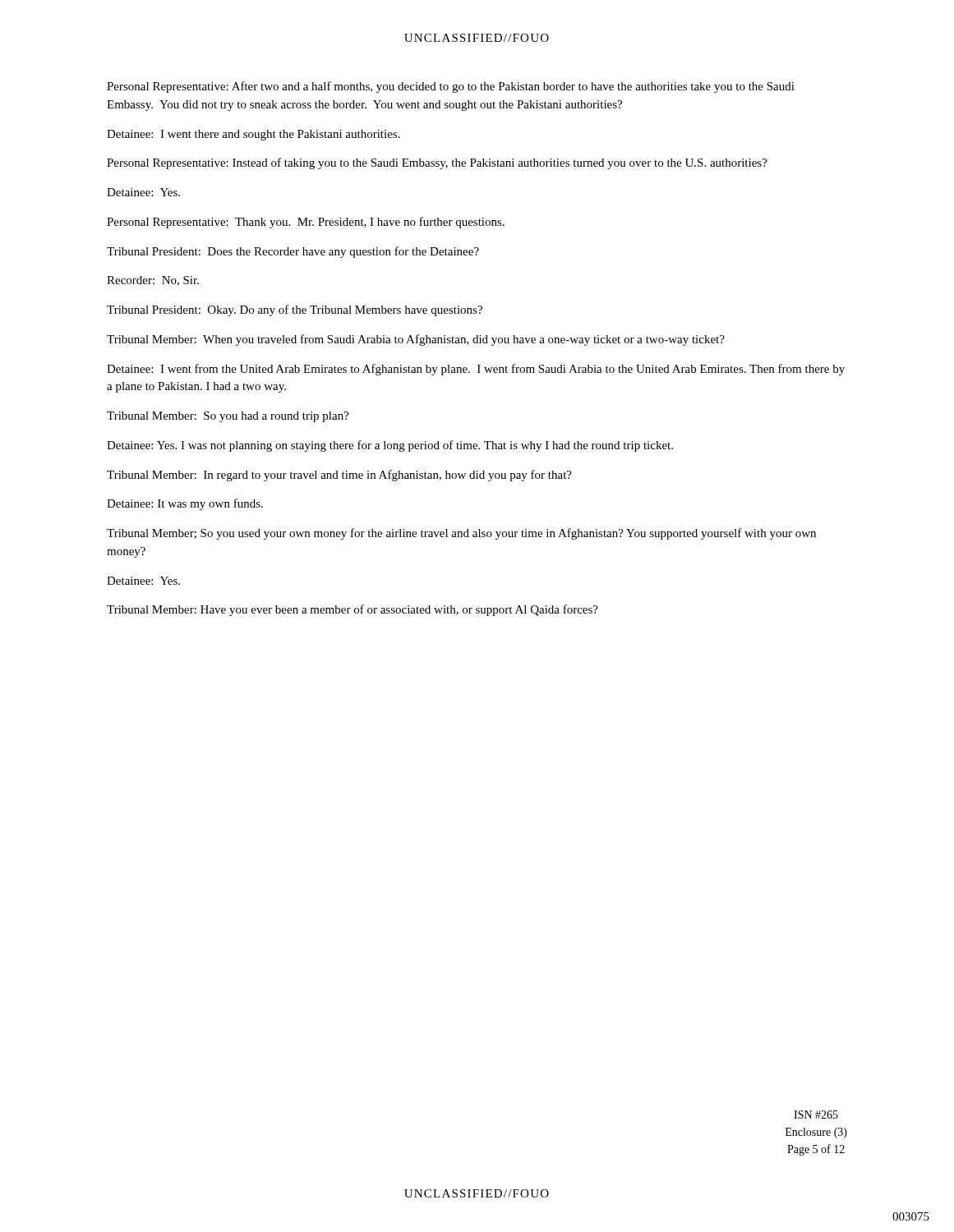
Task: Point to the region starting "Recorder: No, Sir."
Action: [153, 280]
